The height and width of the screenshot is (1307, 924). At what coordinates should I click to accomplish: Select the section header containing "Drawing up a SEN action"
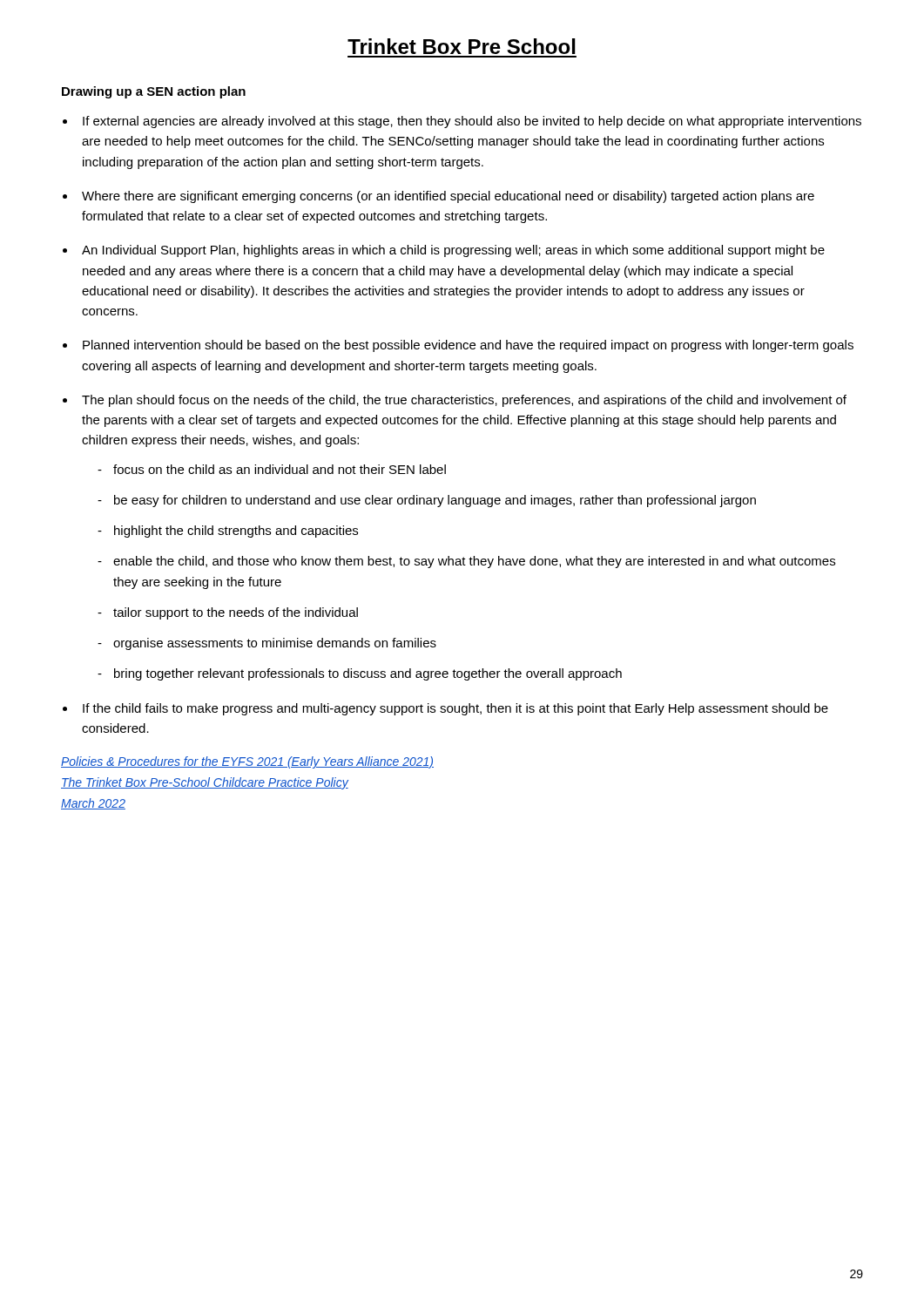[154, 91]
